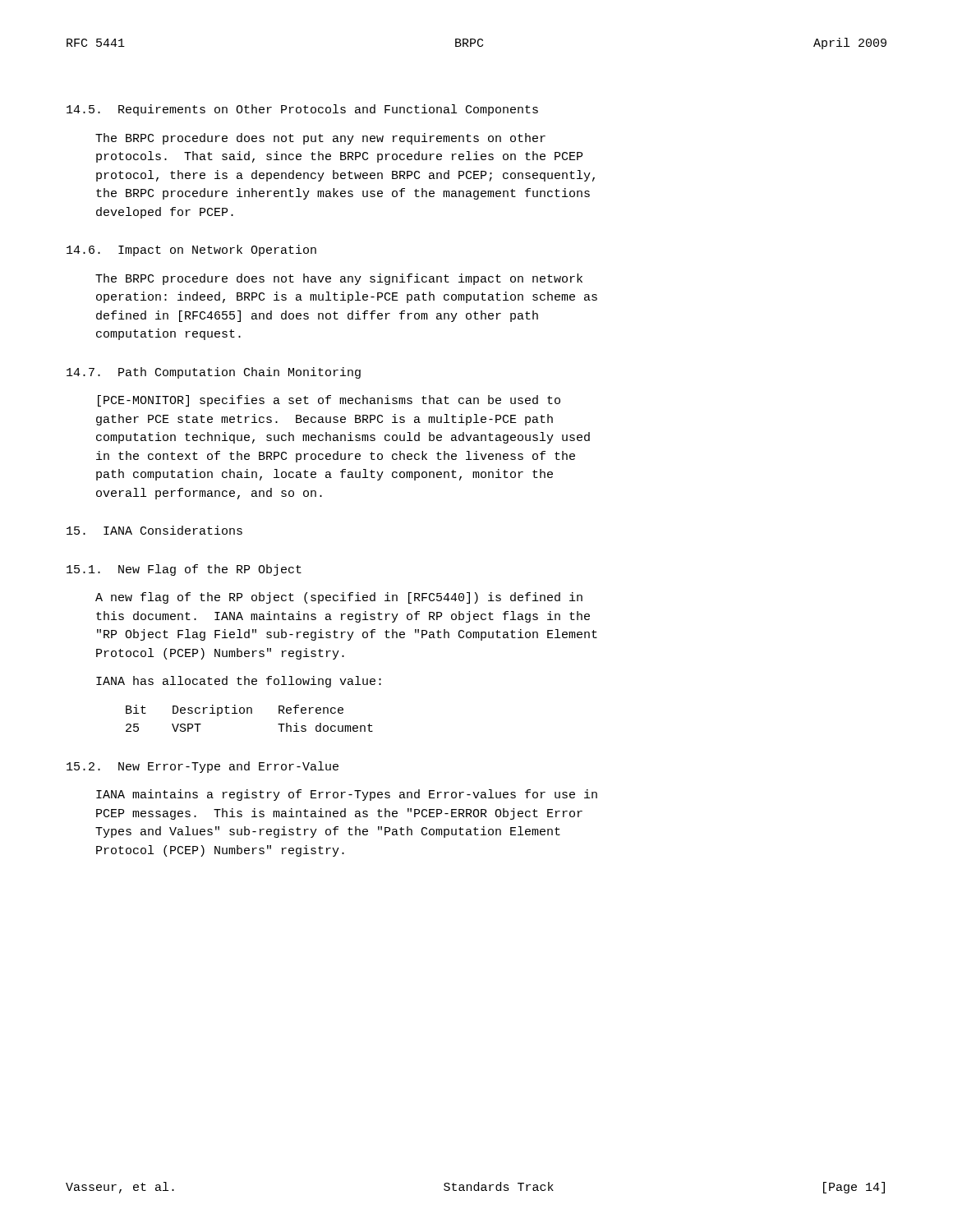The height and width of the screenshot is (1232, 953).
Task: Find the block starting "The BRPC procedure does not have"
Action: pos(347,307)
